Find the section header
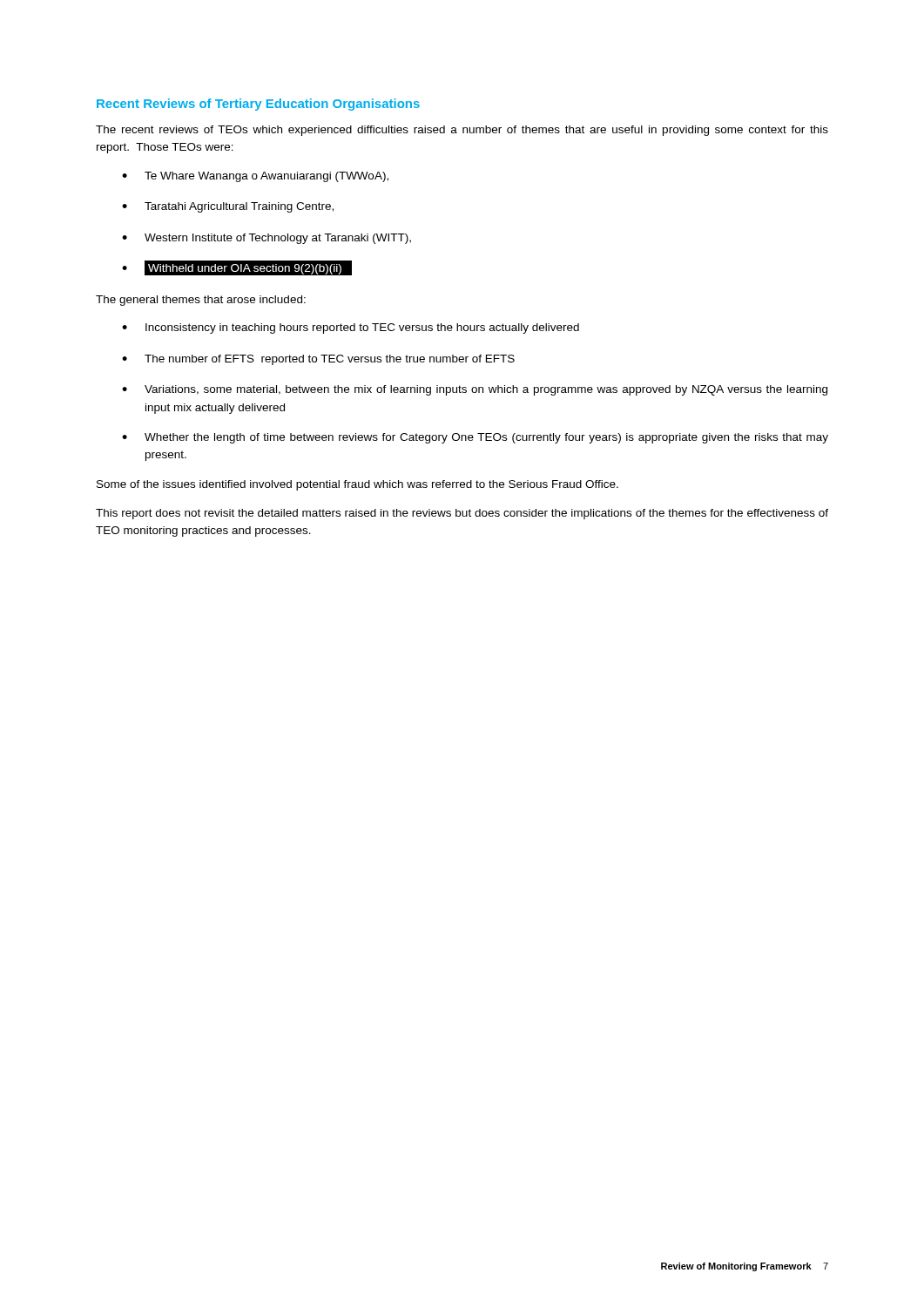This screenshot has height=1307, width=924. [258, 103]
